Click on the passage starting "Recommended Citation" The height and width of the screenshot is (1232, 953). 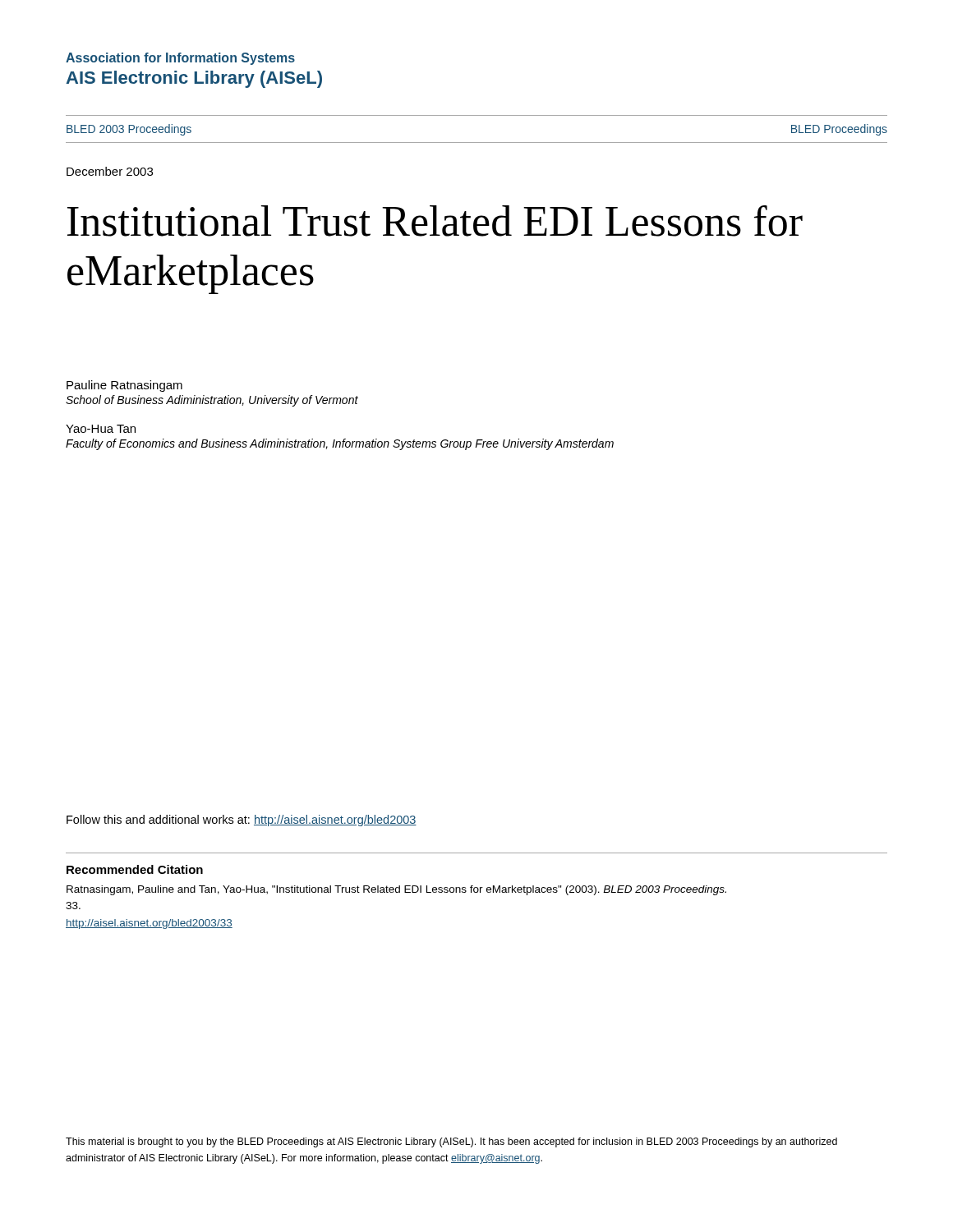coord(135,869)
